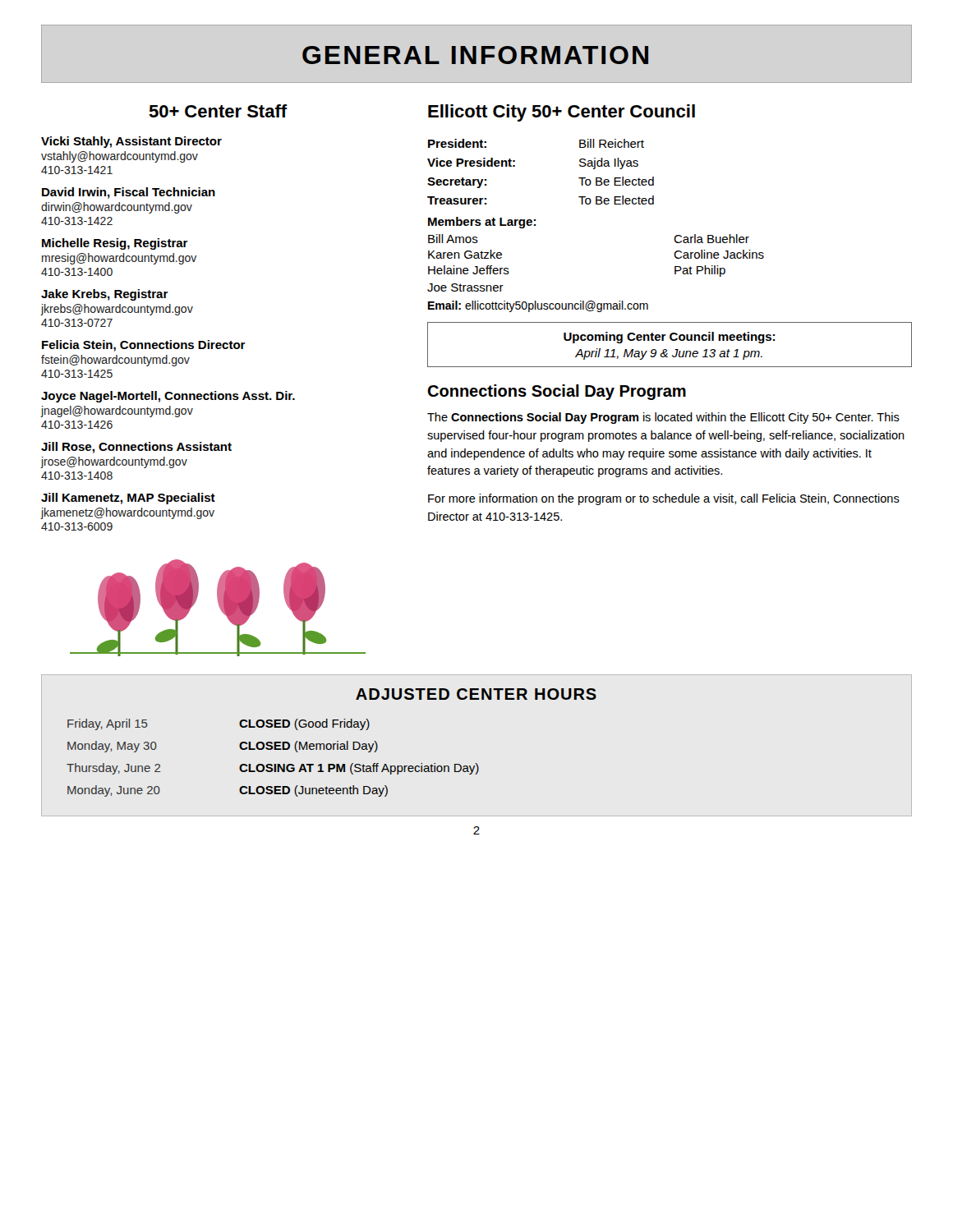Point to the block beginning "The Connections Social Day"
This screenshot has width=953, height=1232.
pos(666,444)
